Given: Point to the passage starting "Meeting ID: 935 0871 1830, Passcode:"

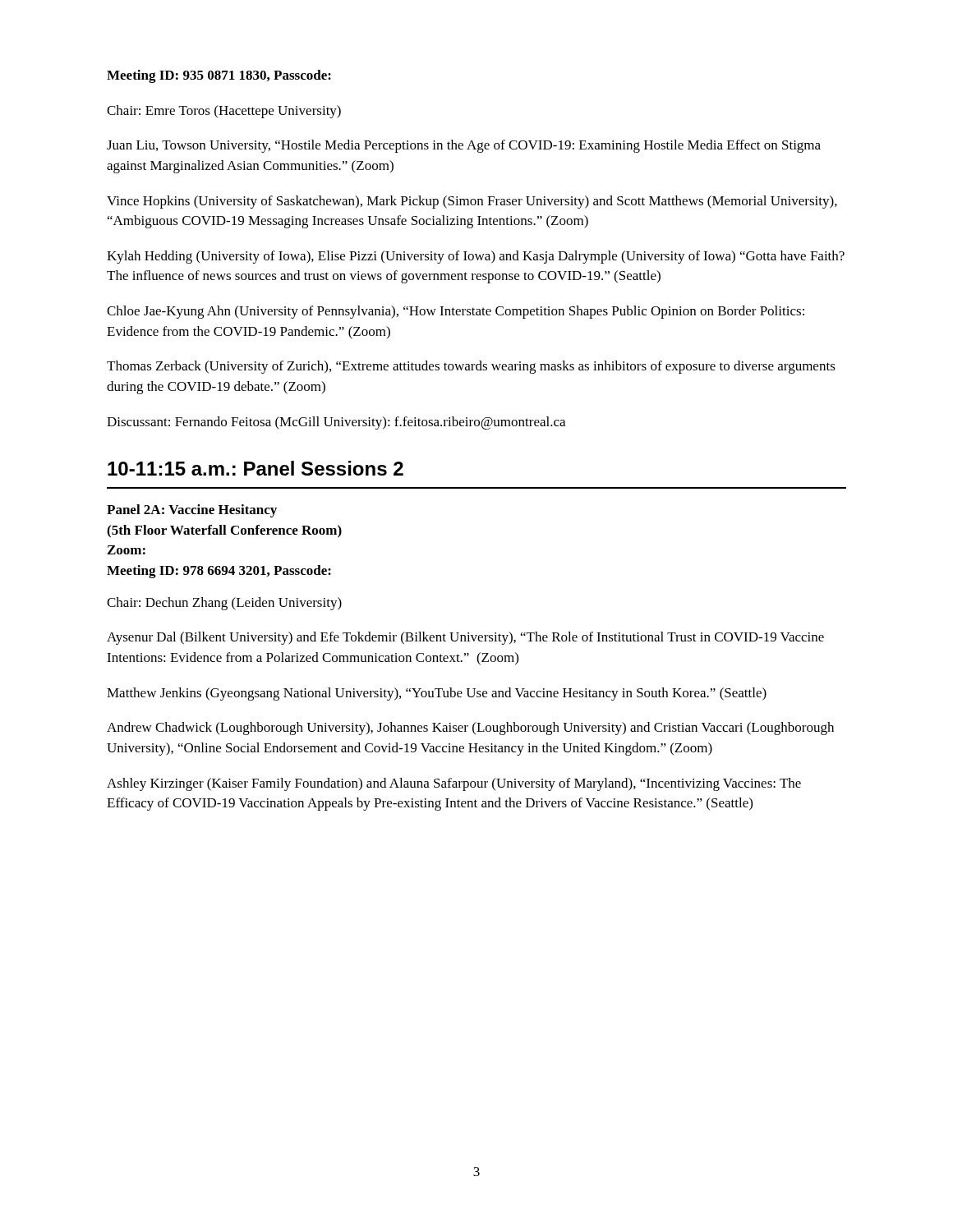Looking at the screenshot, I should pos(219,75).
